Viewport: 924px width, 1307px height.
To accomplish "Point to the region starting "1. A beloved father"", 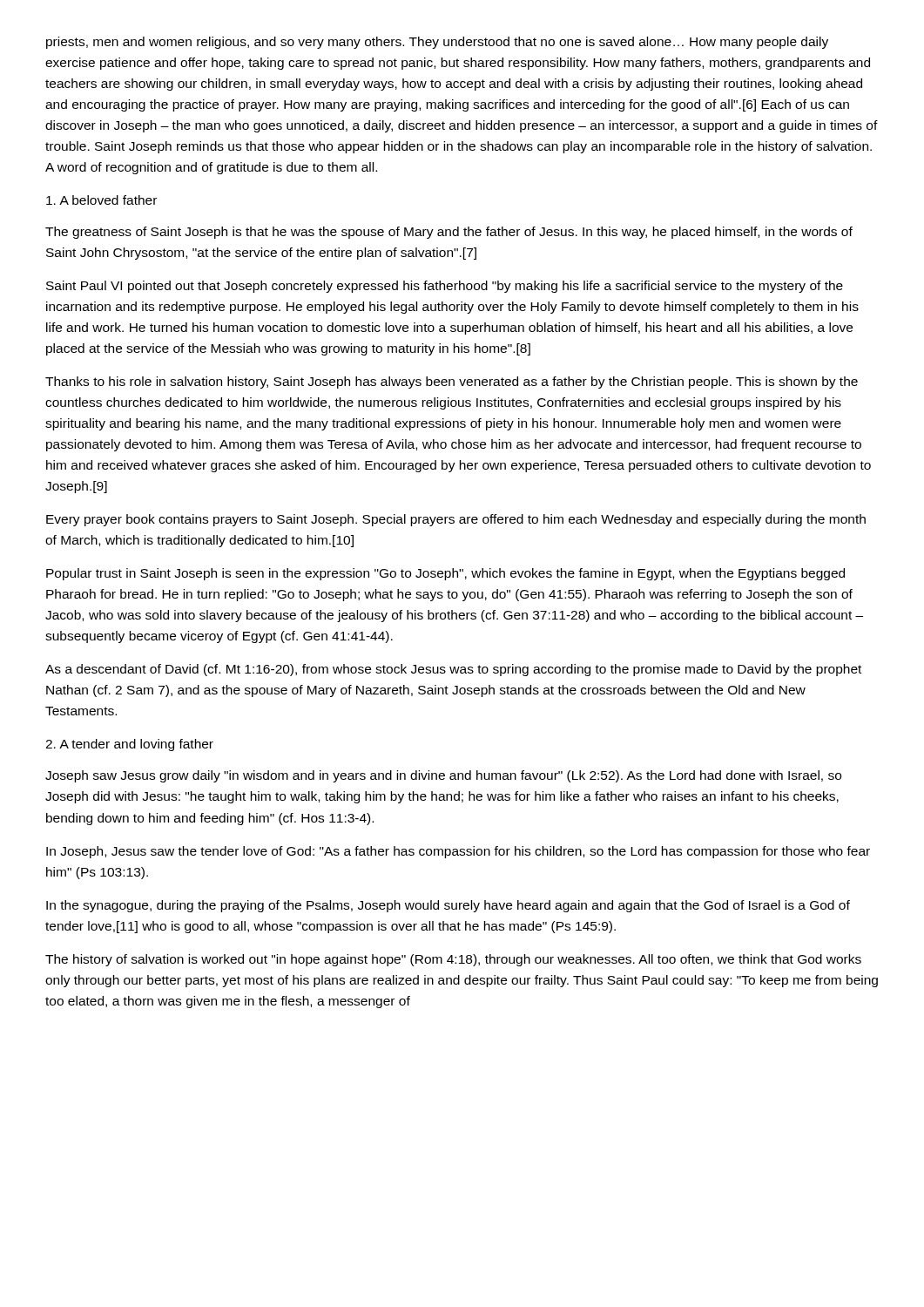I will point(101,200).
